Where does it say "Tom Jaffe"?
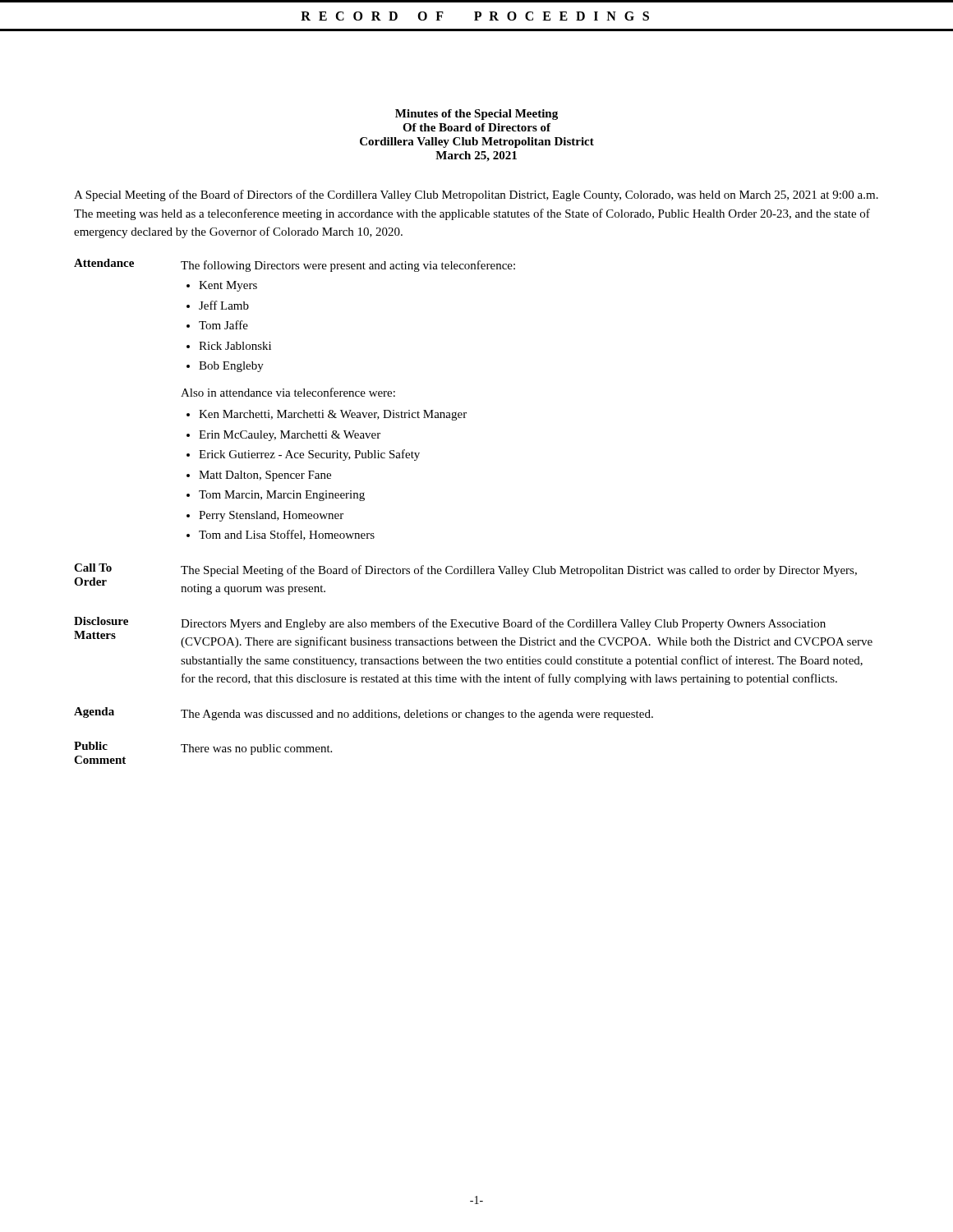Image resolution: width=953 pixels, height=1232 pixels. point(223,325)
